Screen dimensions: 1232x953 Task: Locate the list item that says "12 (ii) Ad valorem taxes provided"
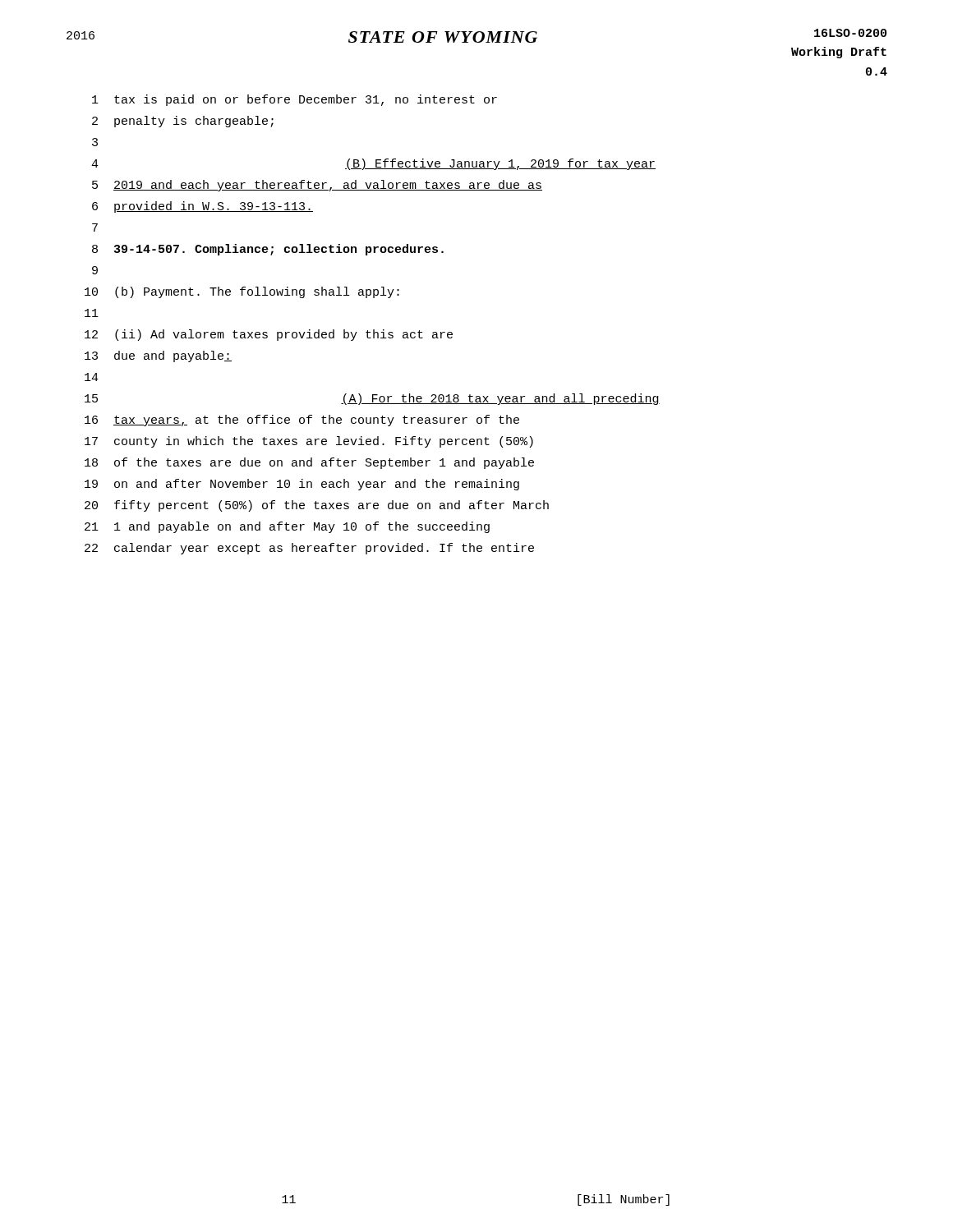[x=269, y=335]
